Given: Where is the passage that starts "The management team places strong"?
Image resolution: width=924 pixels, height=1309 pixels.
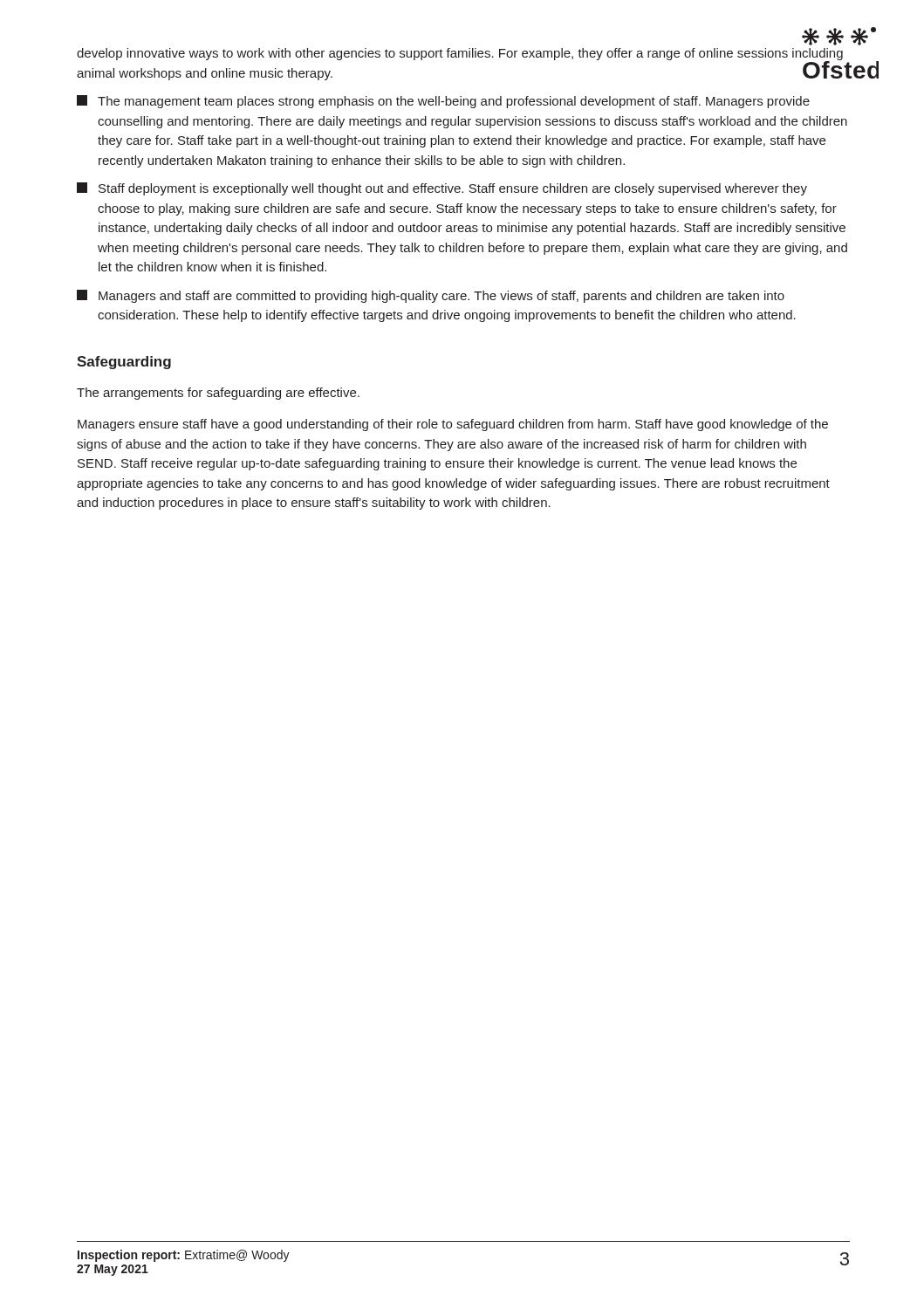Looking at the screenshot, I should [x=463, y=131].
